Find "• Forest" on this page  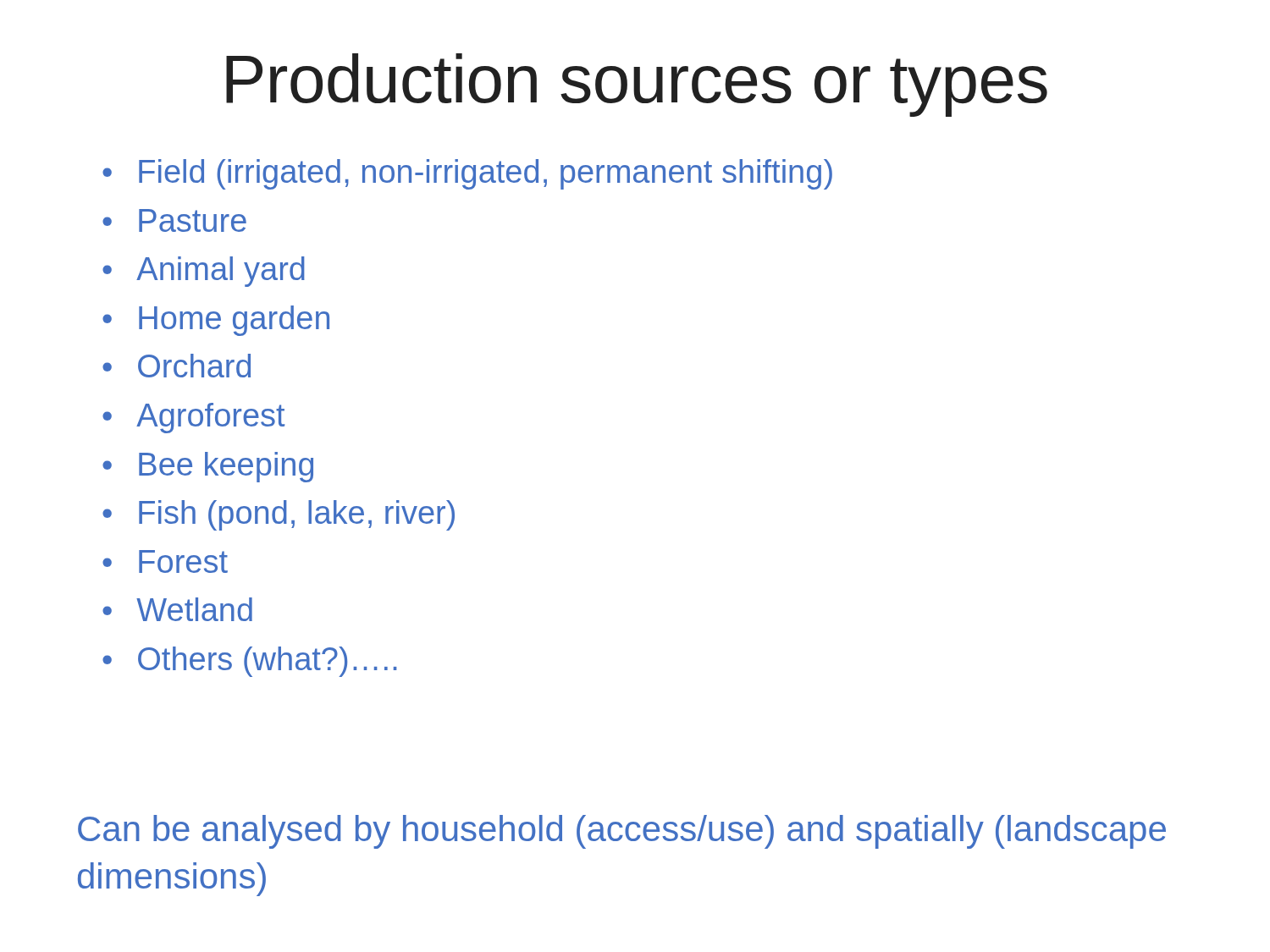pos(165,562)
